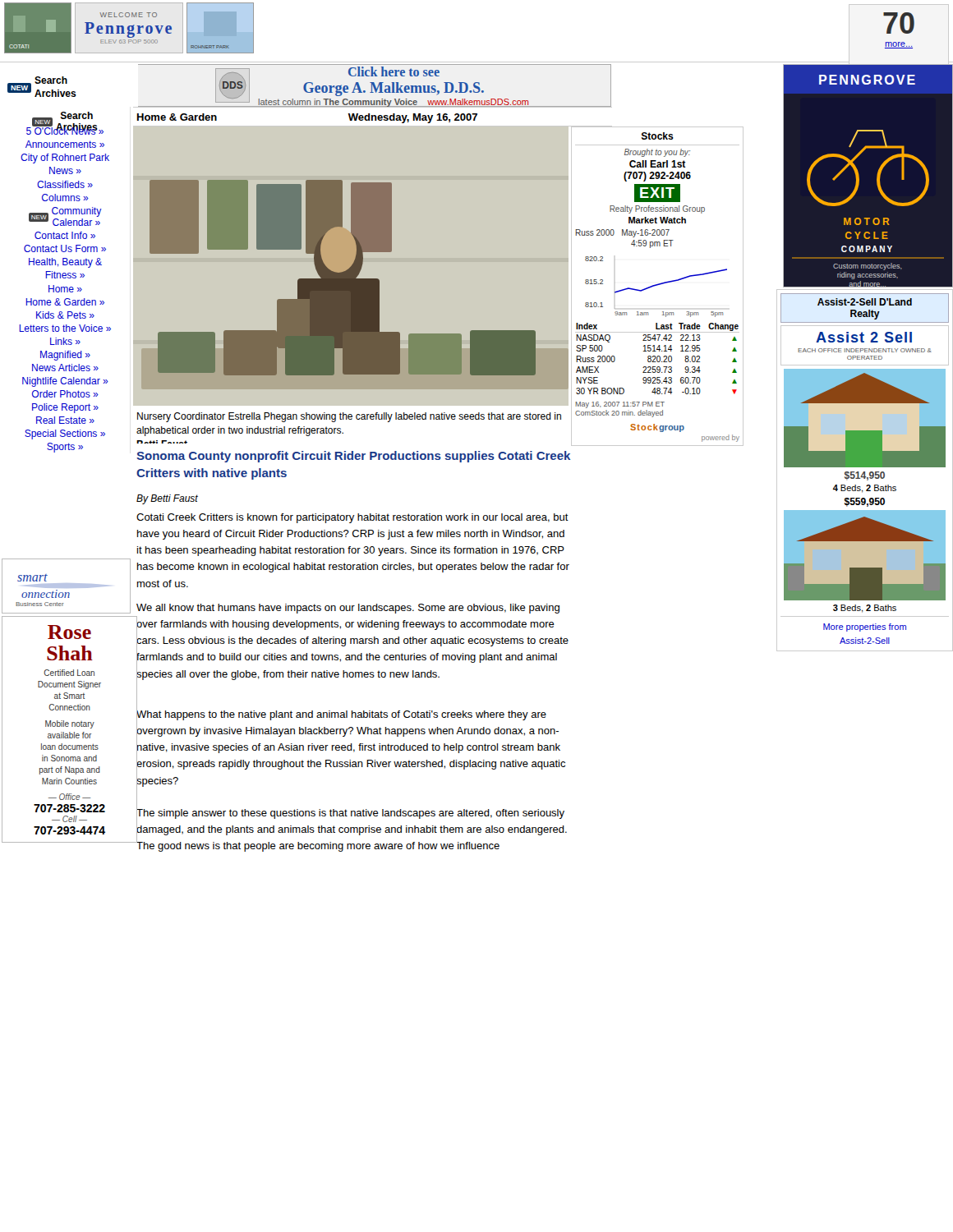Find the text block with the text "Cotati Creek Critters"
The width and height of the screenshot is (953, 1232).
tap(353, 550)
